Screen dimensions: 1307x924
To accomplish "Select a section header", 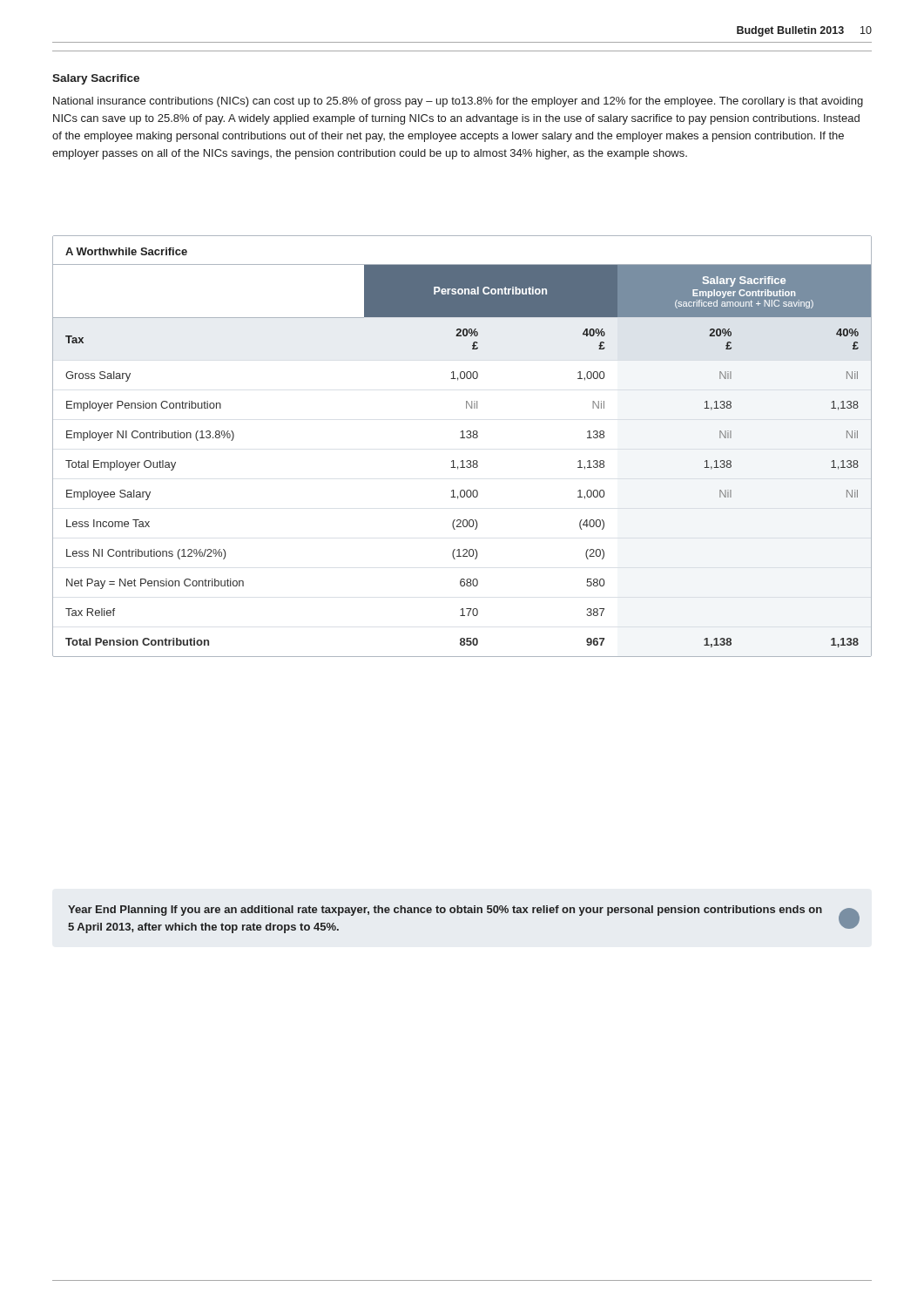I will click(96, 78).
